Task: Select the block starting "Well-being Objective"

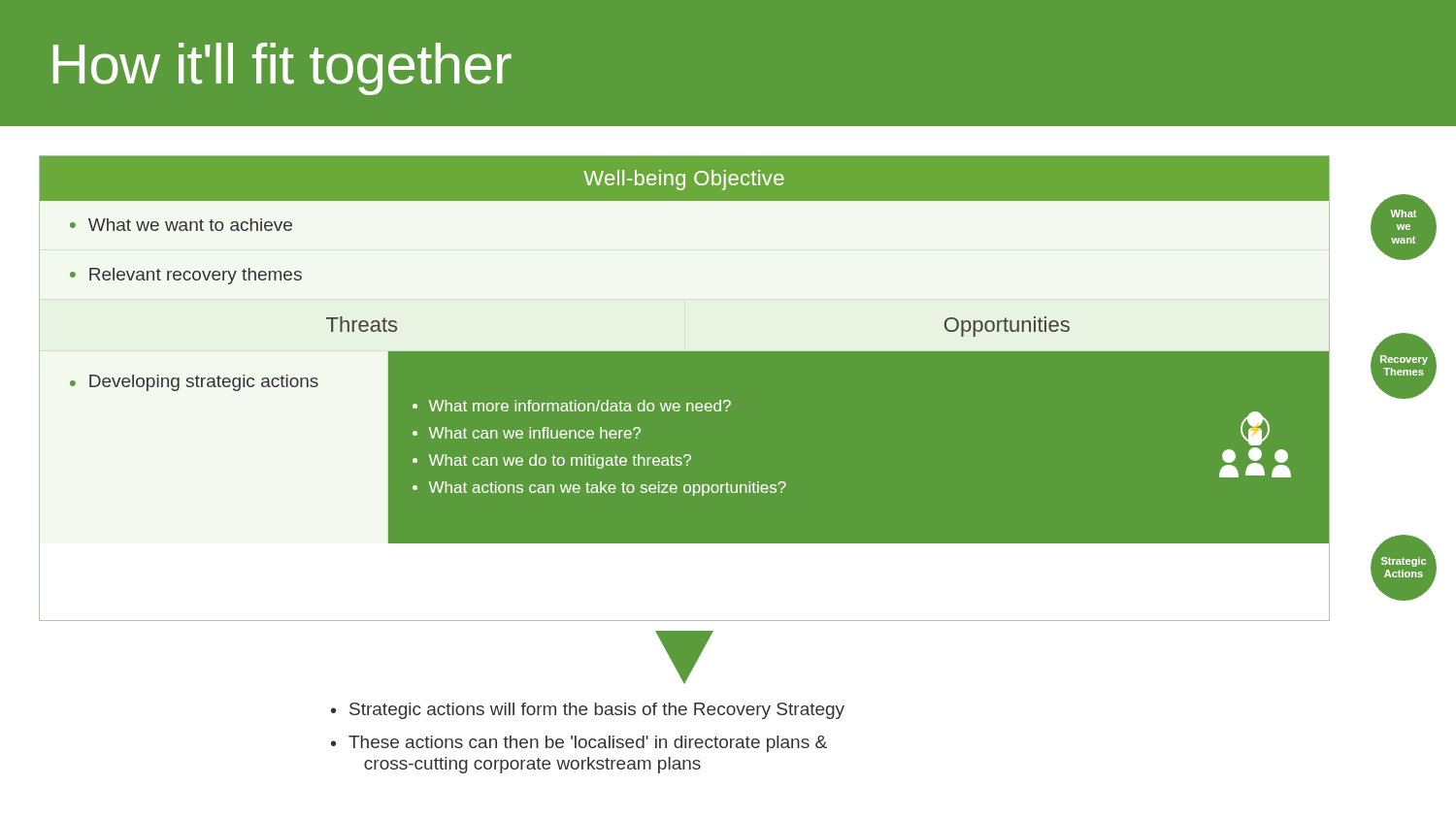Action: coord(684,179)
